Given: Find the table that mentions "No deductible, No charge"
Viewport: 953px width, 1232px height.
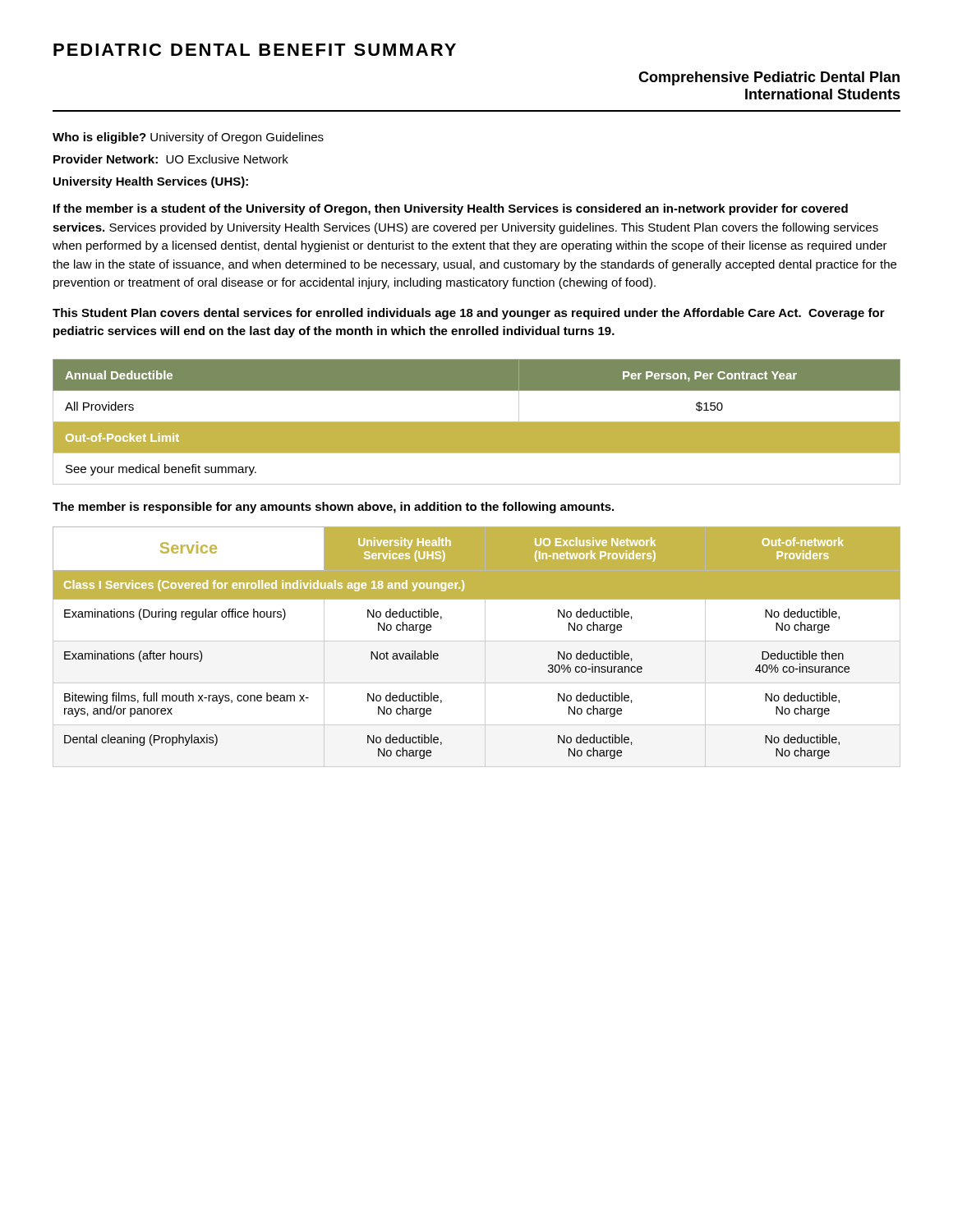Looking at the screenshot, I should pyautogui.click(x=476, y=646).
